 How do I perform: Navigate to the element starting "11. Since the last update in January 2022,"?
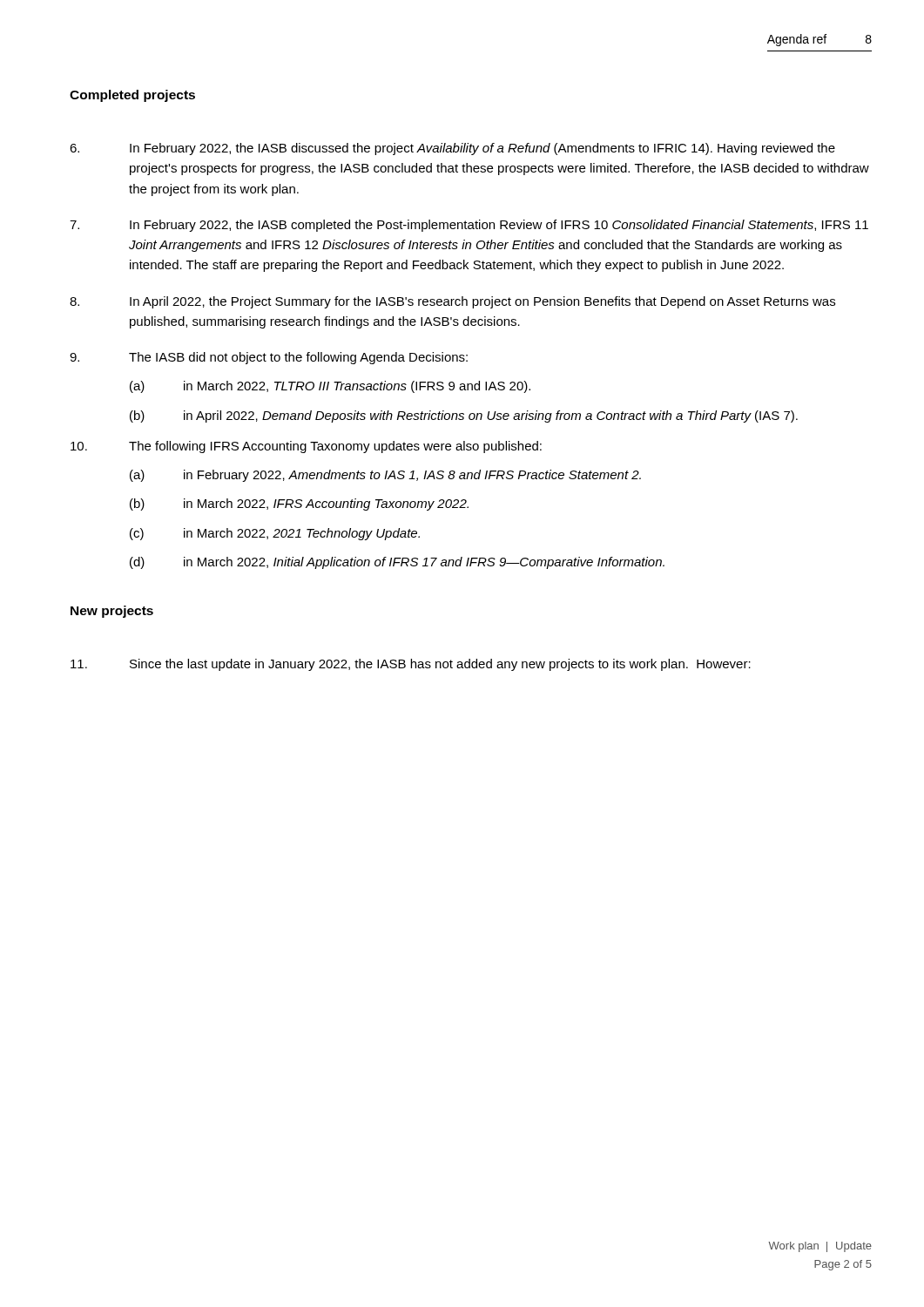[x=471, y=664]
